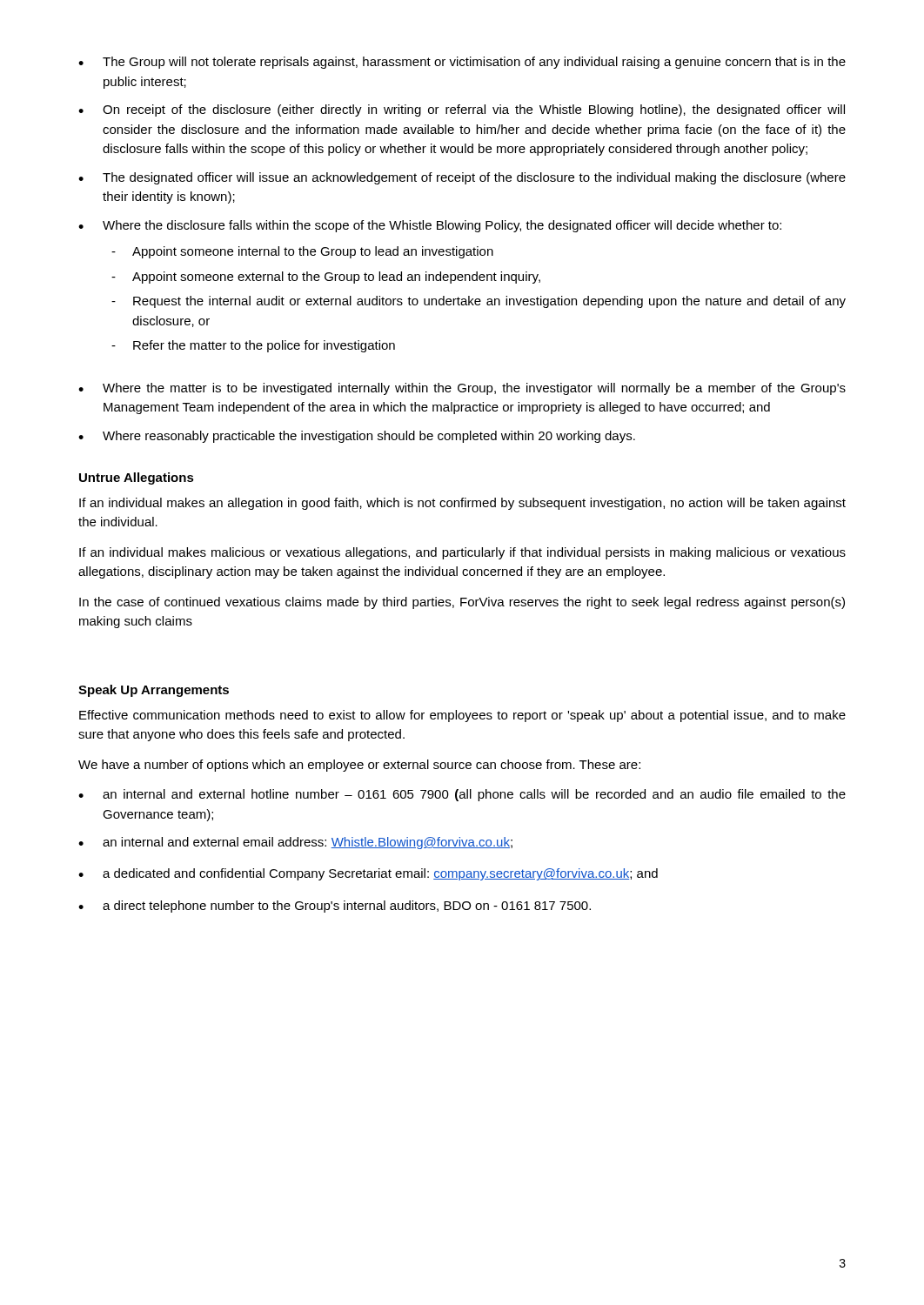
Task: Select the list item with the text "• Where reasonably"
Action: click(x=462, y=437)
